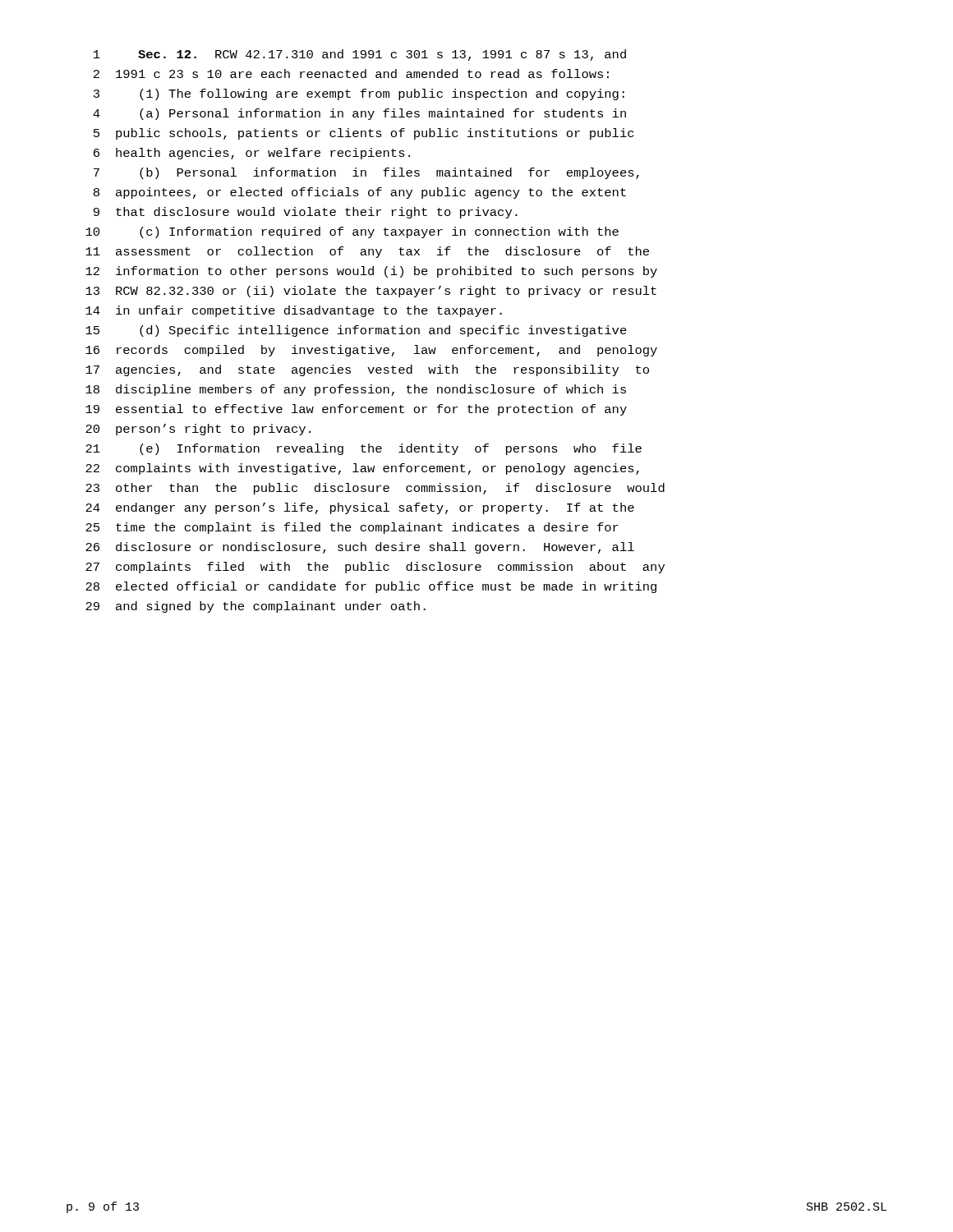Select the text block with the text "3 (1) The following"
Viewport: 953px width, 1232px height.
point(476,94)
